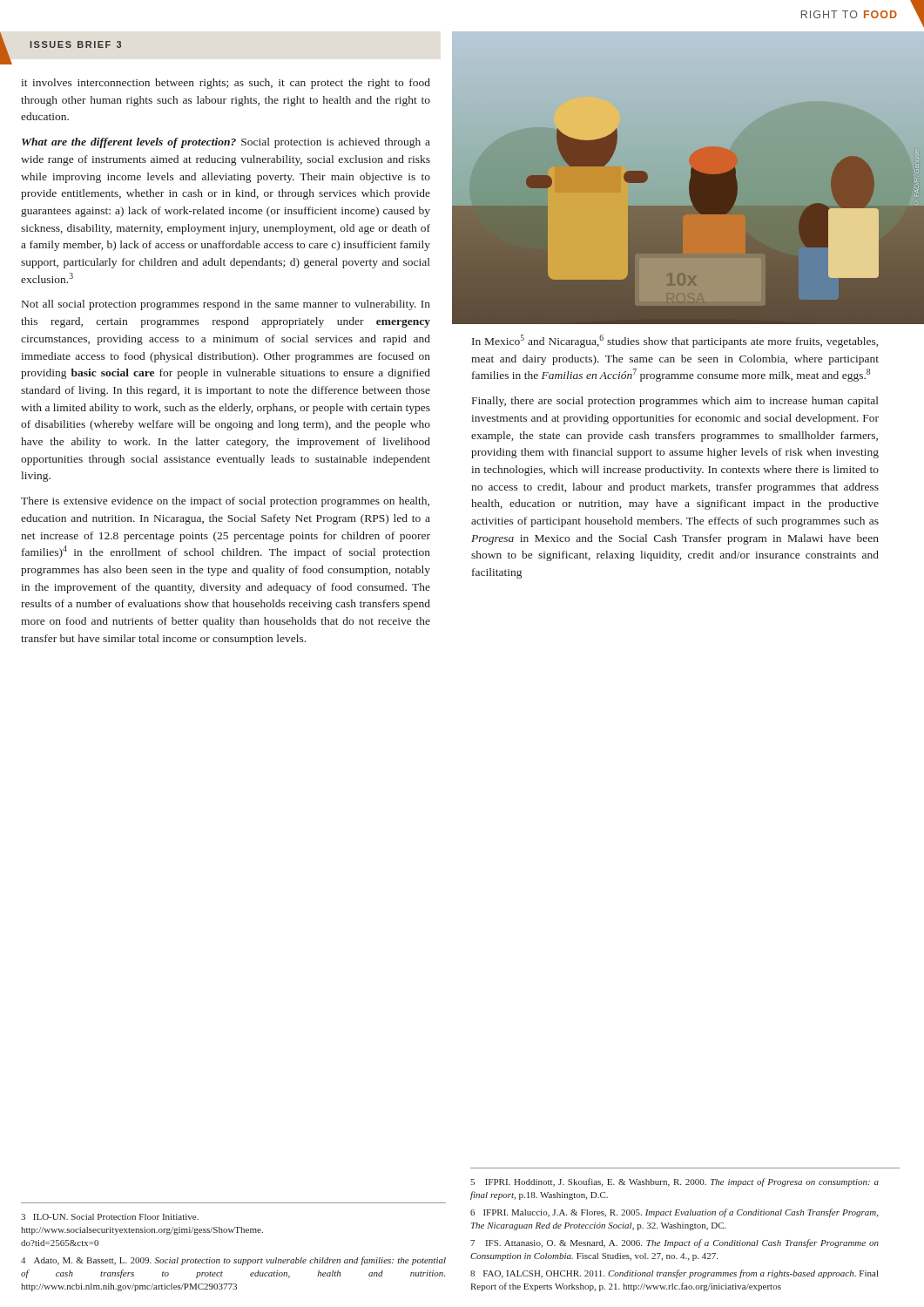924x1307 pixels.
Task: Select the text block with the text "In Mexico5 and Nicaragua,6"
Action: [675, 359]
